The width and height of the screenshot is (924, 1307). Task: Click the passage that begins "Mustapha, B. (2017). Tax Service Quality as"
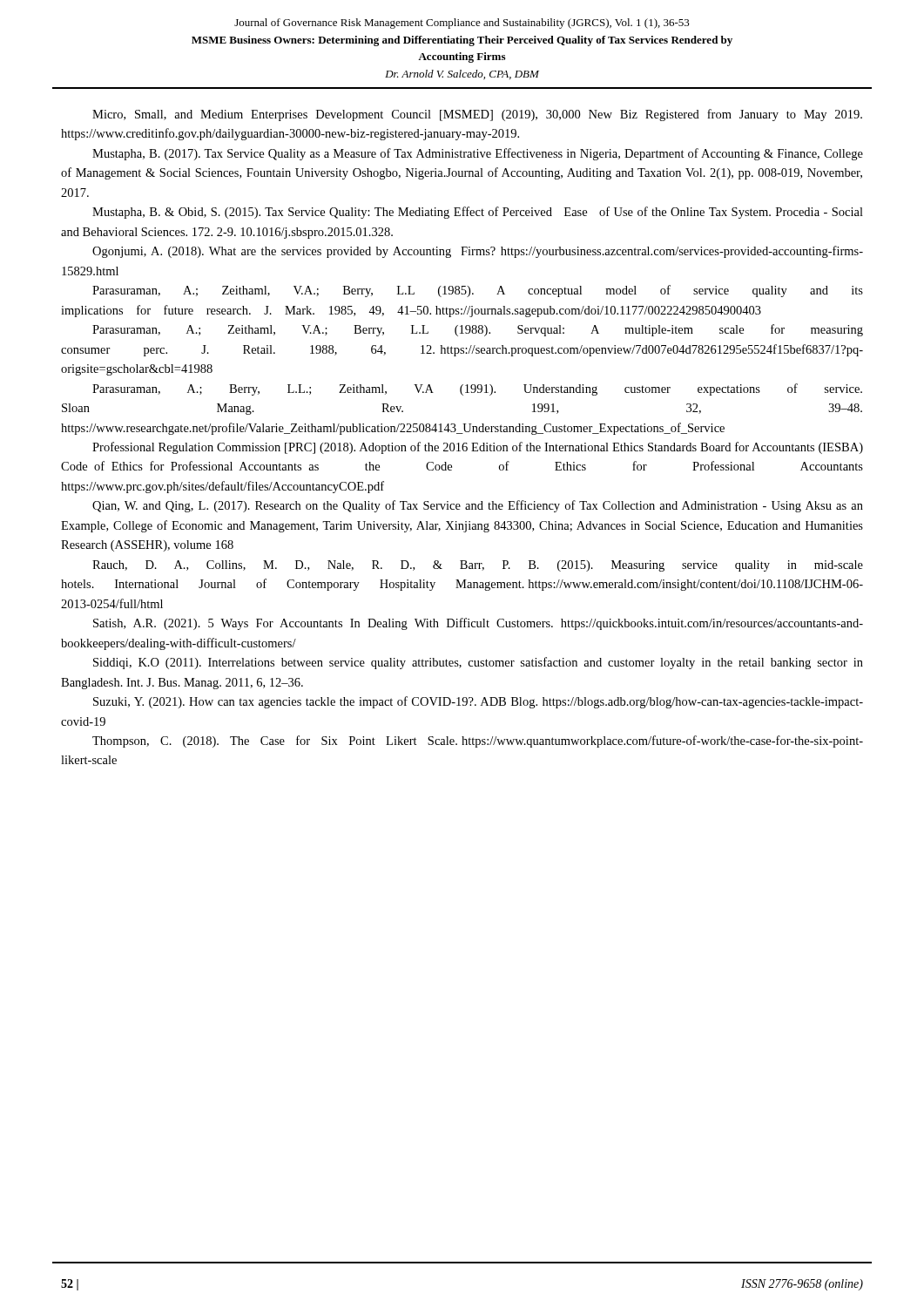462,173
